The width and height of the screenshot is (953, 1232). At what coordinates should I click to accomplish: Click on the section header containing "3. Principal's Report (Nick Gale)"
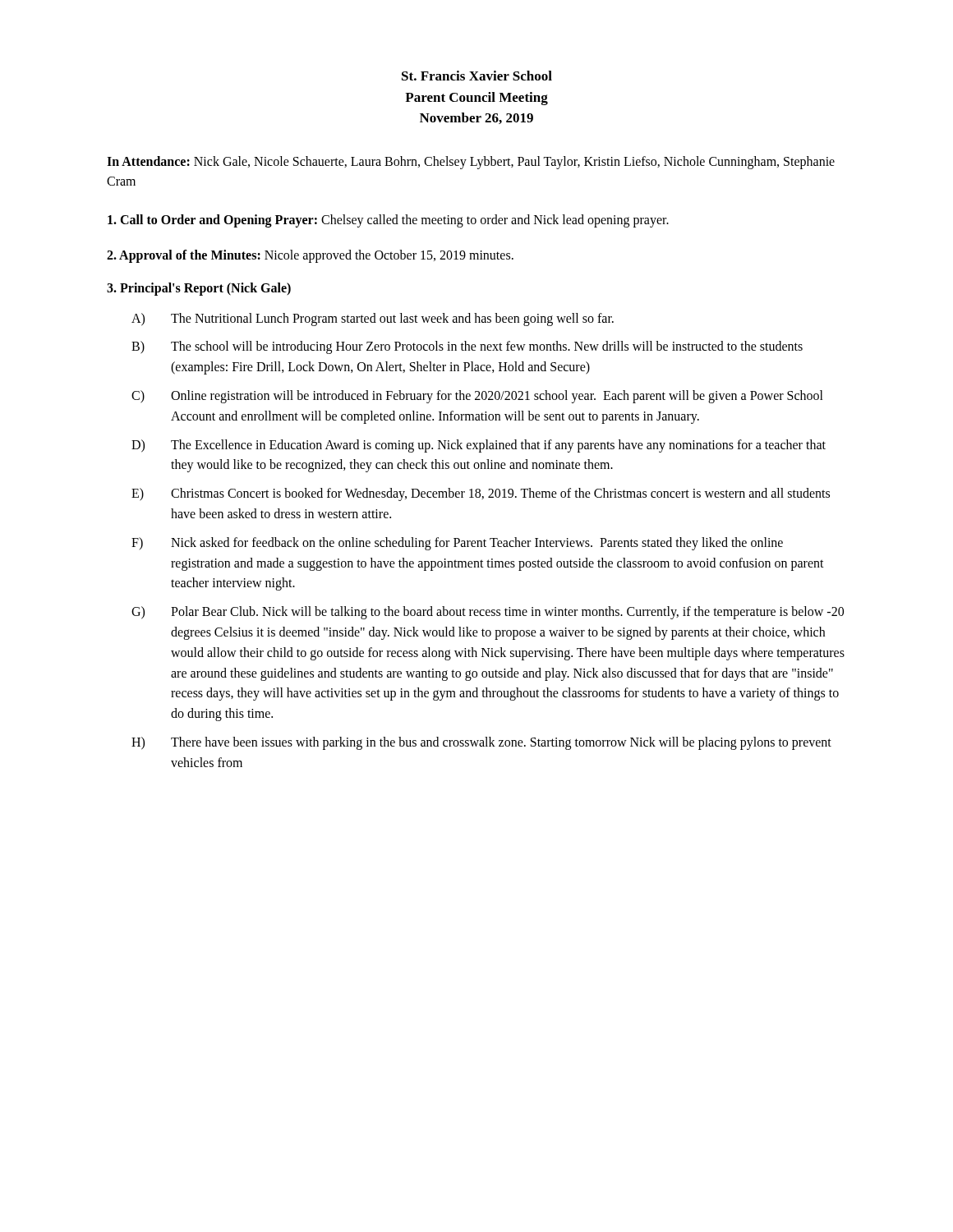click(x=199, y=288)
